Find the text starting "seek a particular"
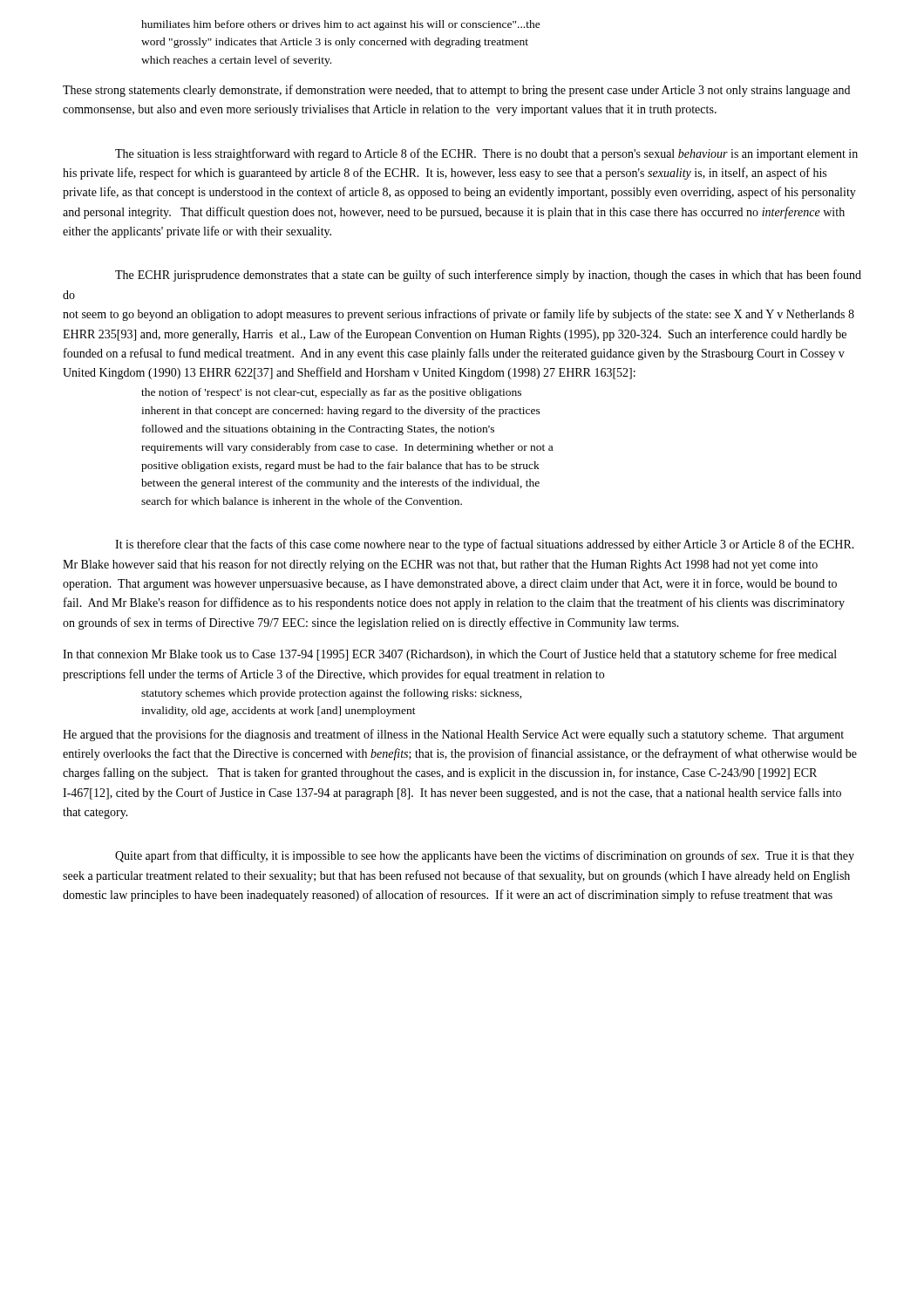924x1308 pixels. point(457,876)
